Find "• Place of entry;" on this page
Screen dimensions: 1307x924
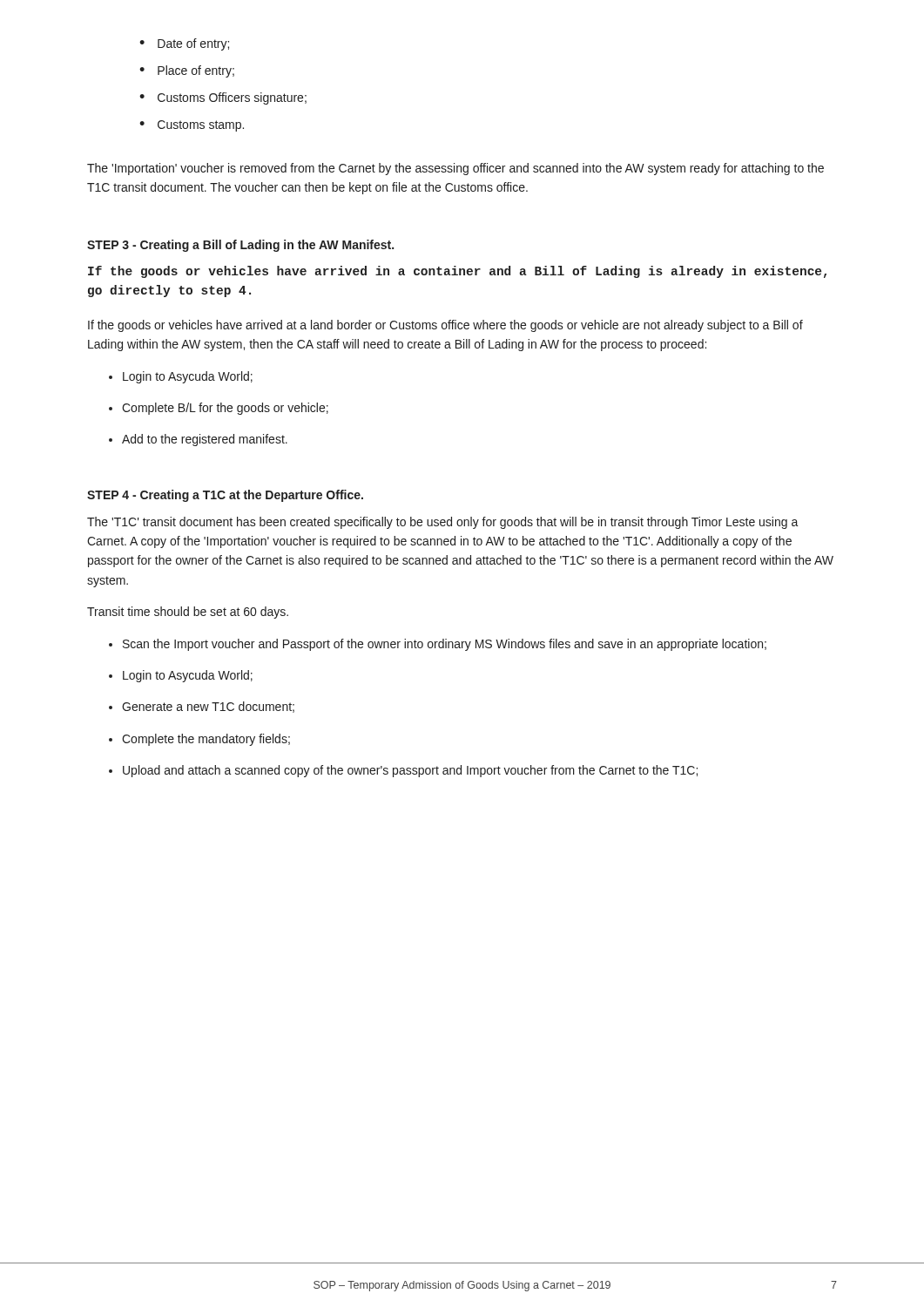point(187,71)
